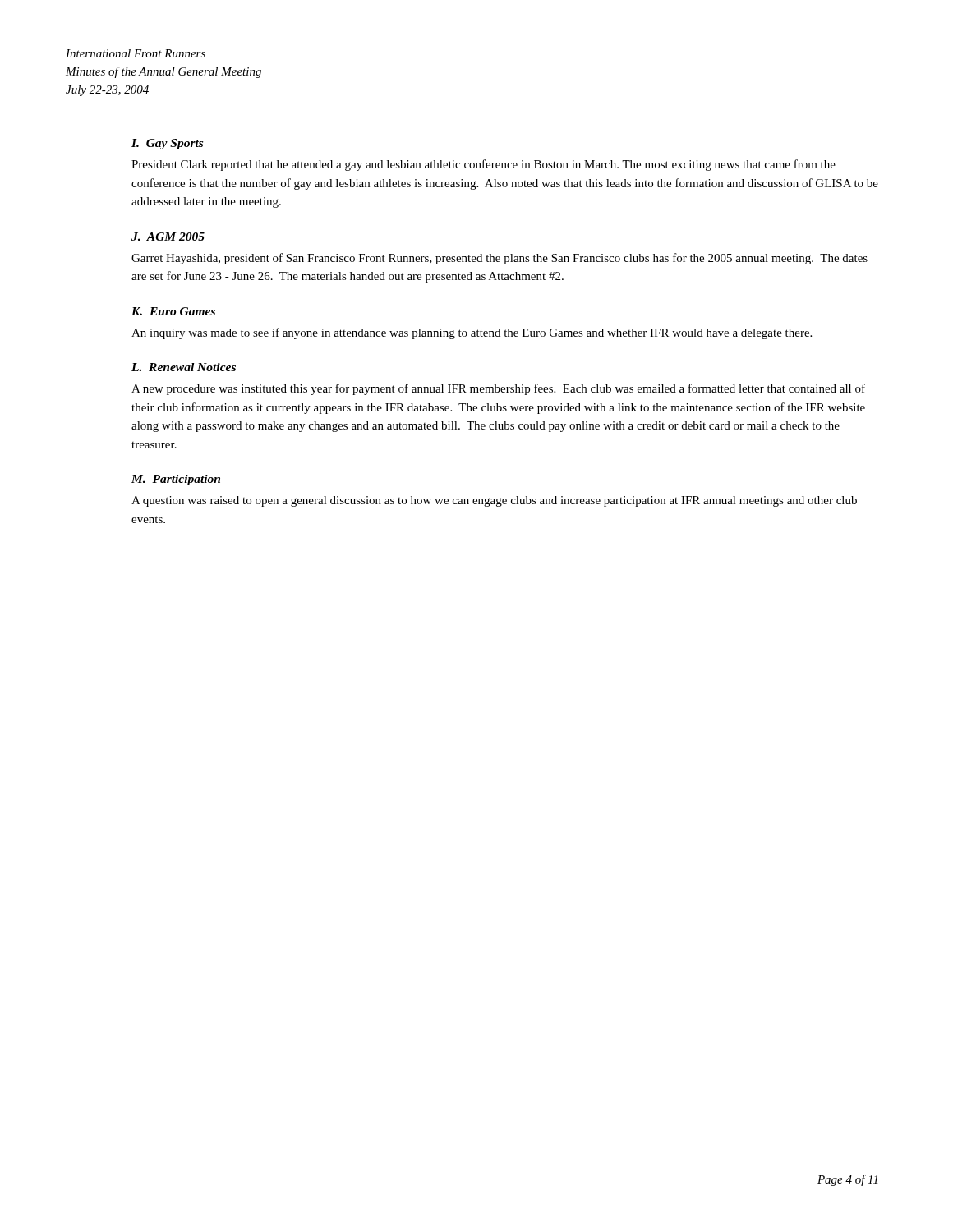Where is the passage that starts "A new procedure was instituted"?
This screenshot has height=1232, width=953.
pos(498,416)
